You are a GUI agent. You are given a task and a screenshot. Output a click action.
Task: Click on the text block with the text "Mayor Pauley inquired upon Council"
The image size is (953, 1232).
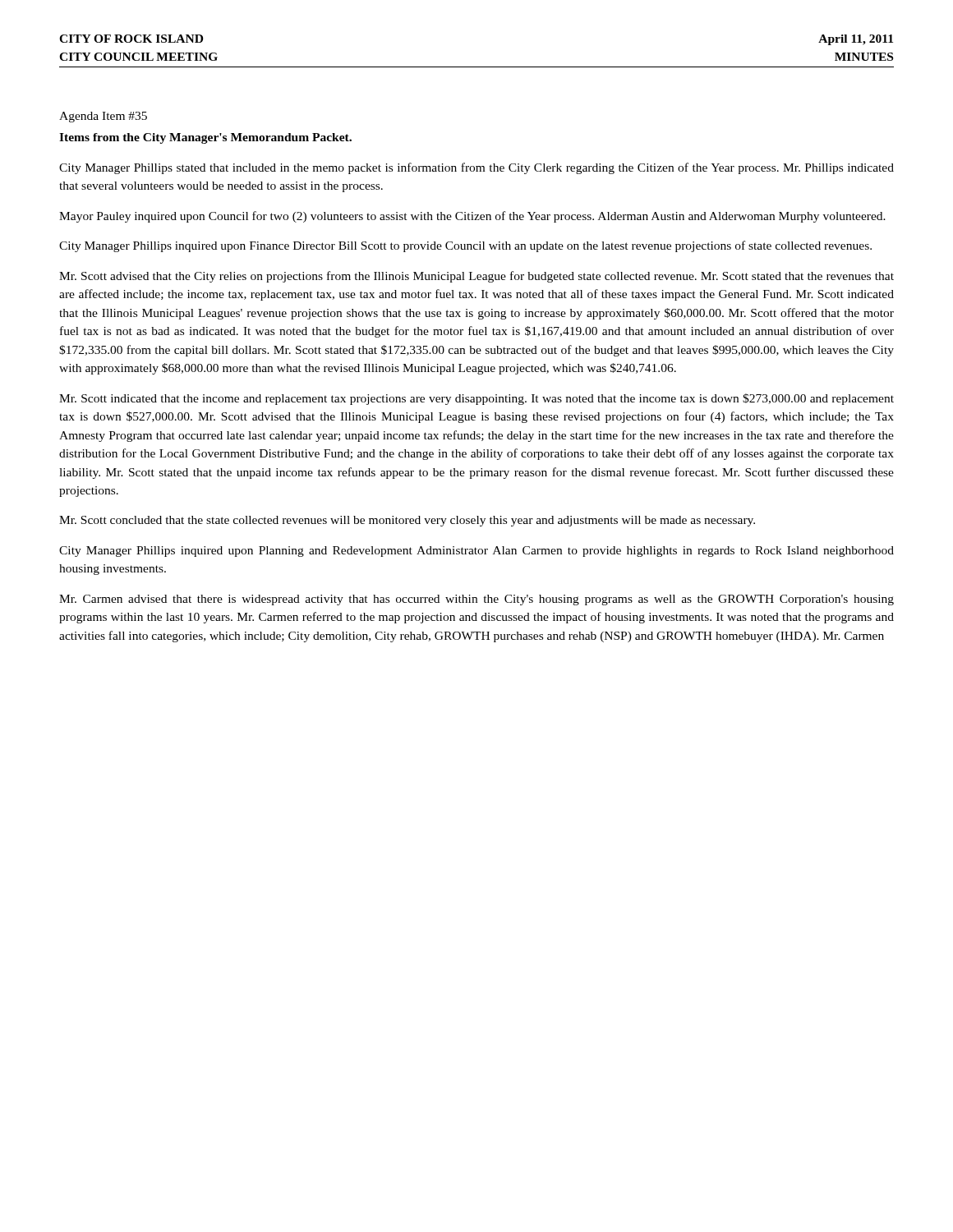[476, 216]
